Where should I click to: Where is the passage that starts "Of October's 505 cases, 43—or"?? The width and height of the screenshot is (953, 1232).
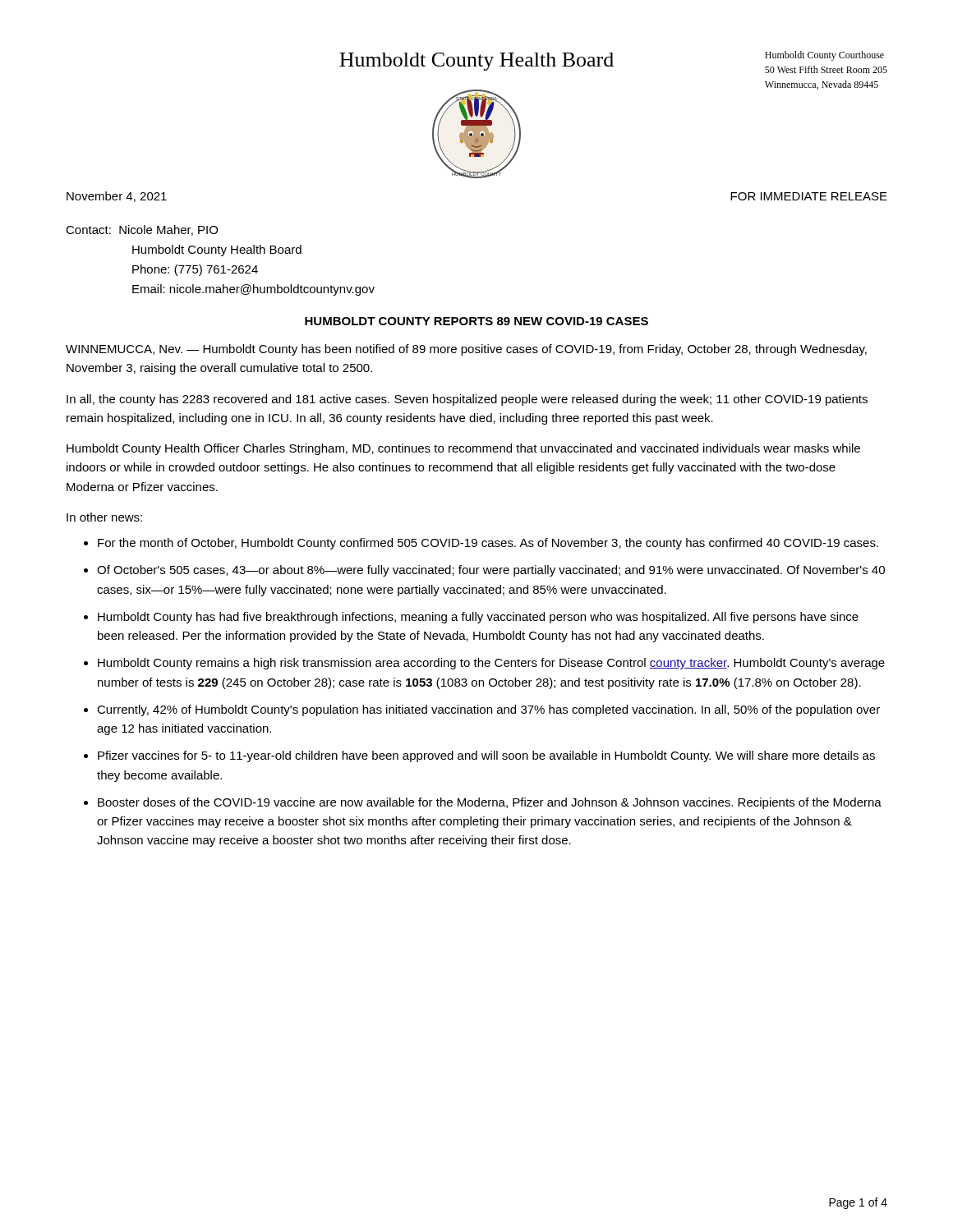[x=491, y=579]
